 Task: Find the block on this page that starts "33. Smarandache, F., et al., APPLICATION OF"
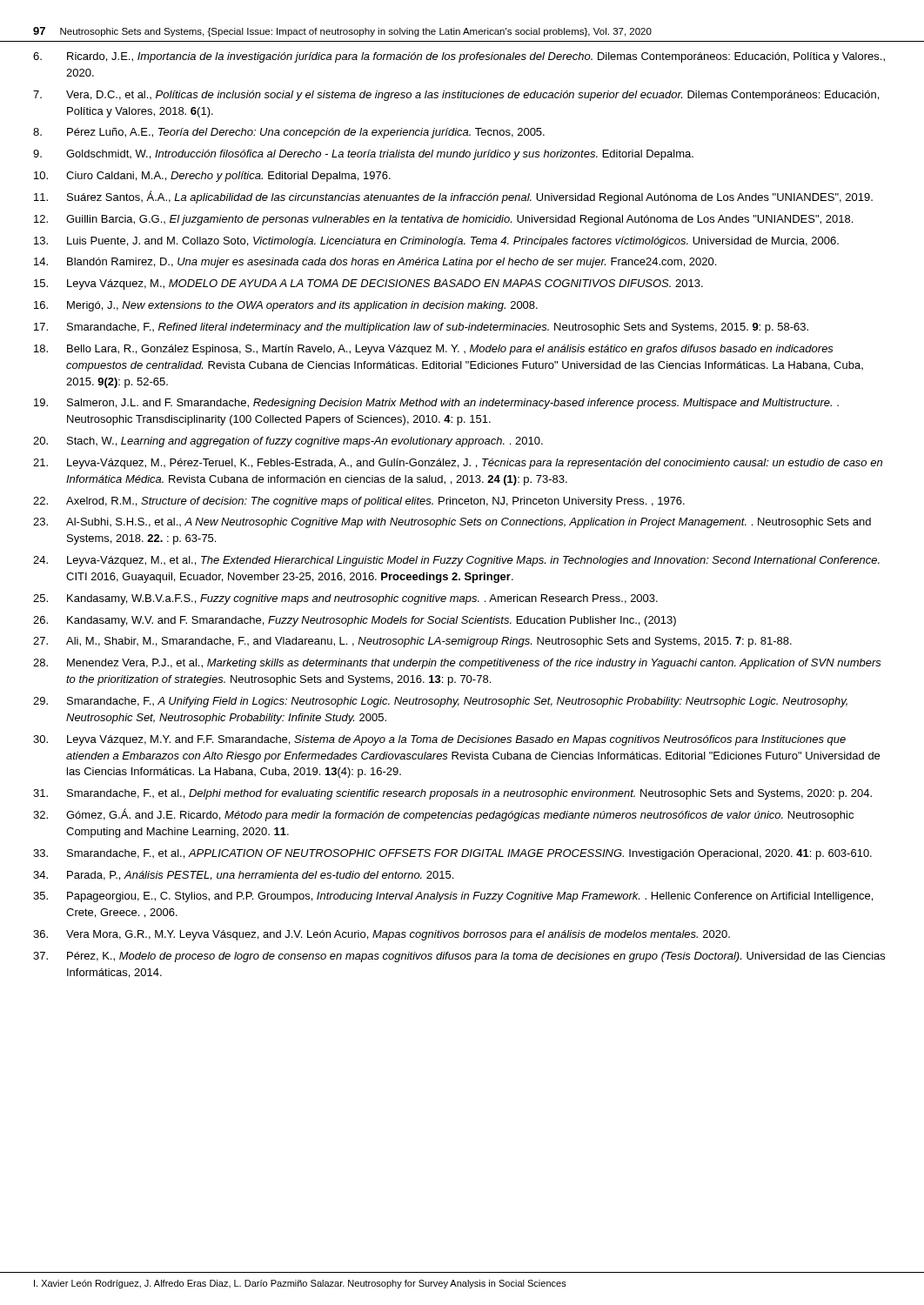[x=462, y=854]
